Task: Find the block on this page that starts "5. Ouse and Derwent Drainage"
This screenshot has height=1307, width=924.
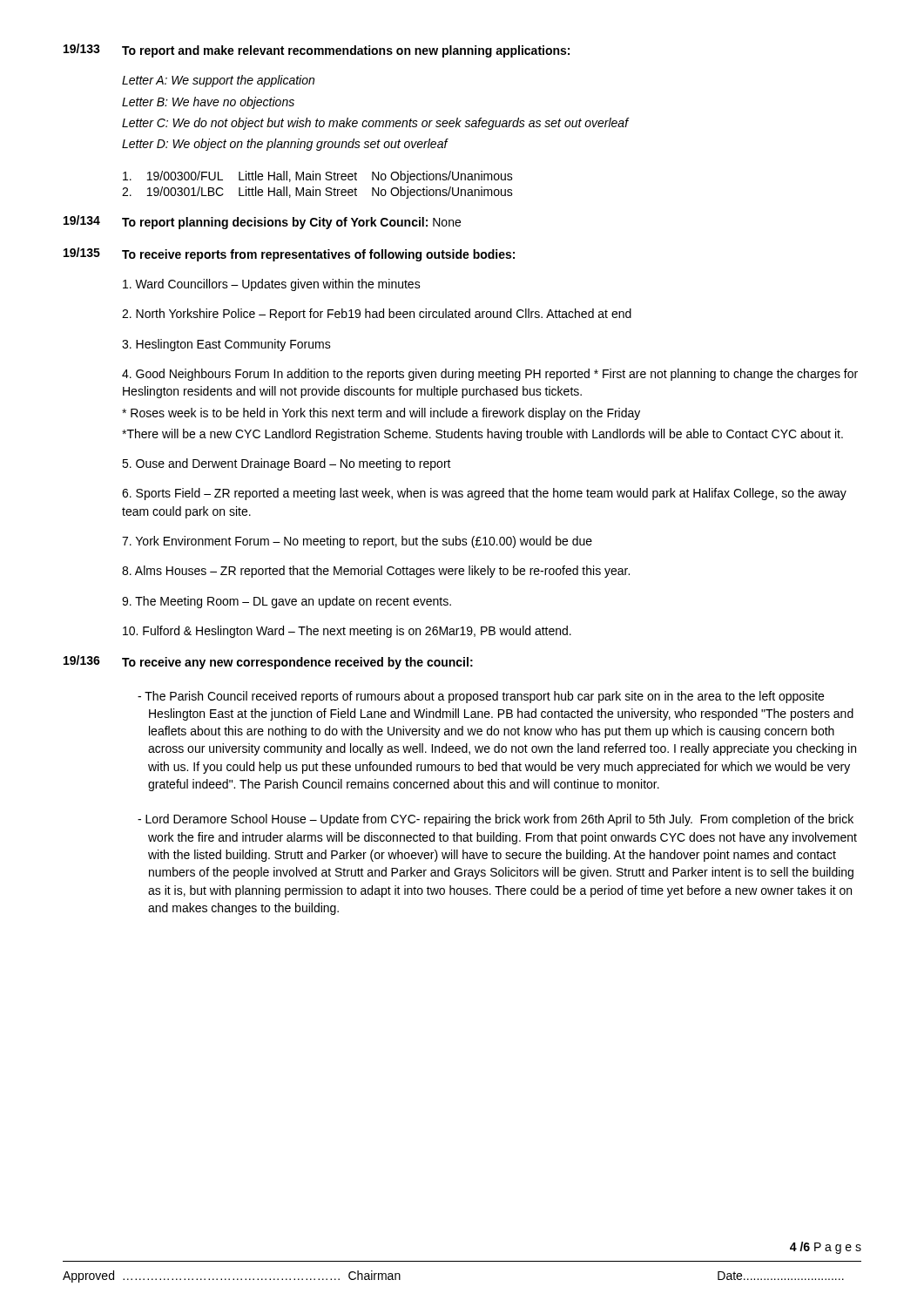Action: tap(462, 466)
